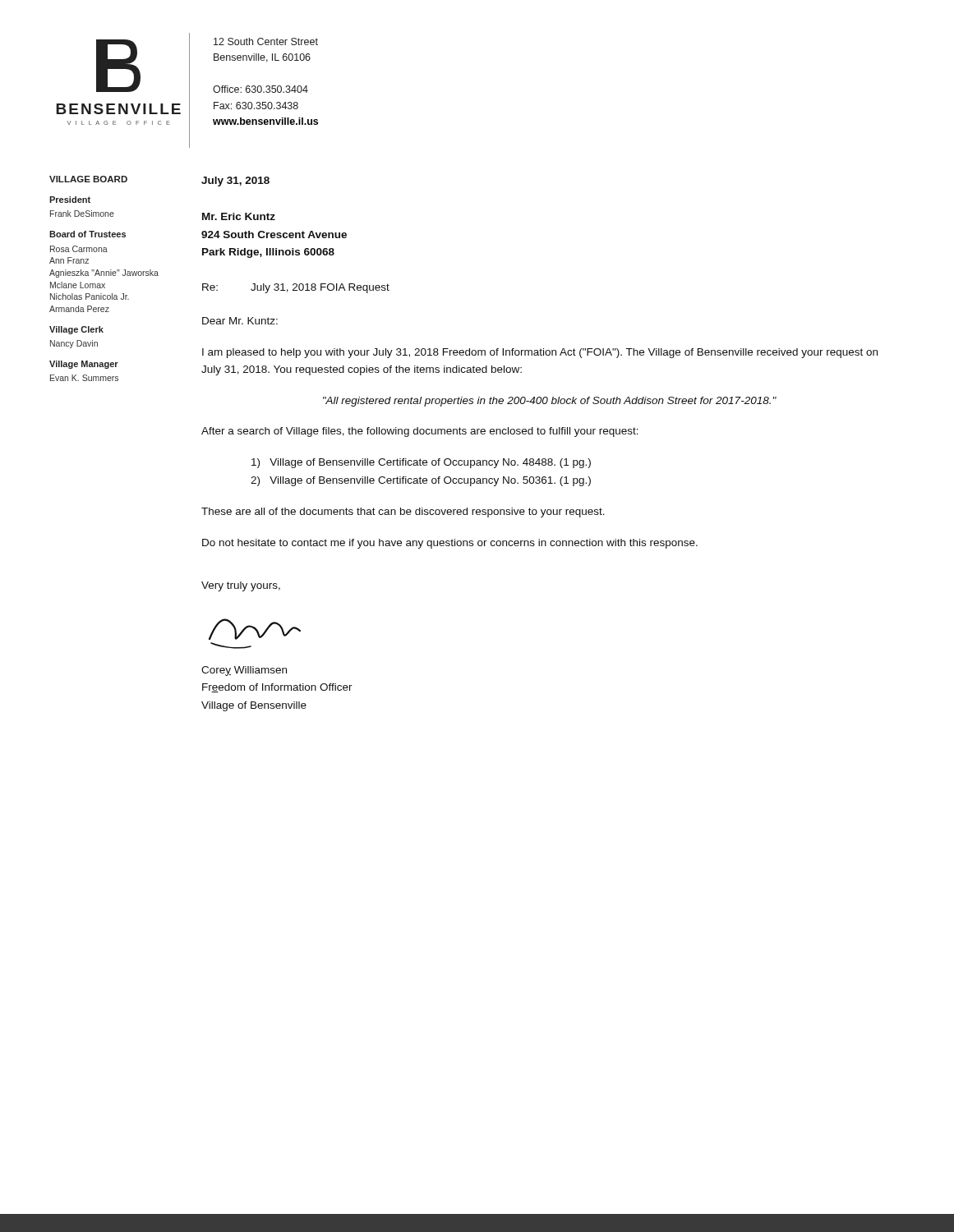Image resolution: width=954 pixels, height=1232 pixels.
Task: Select the passage starting "After a search"
Action: pos(420,431)
